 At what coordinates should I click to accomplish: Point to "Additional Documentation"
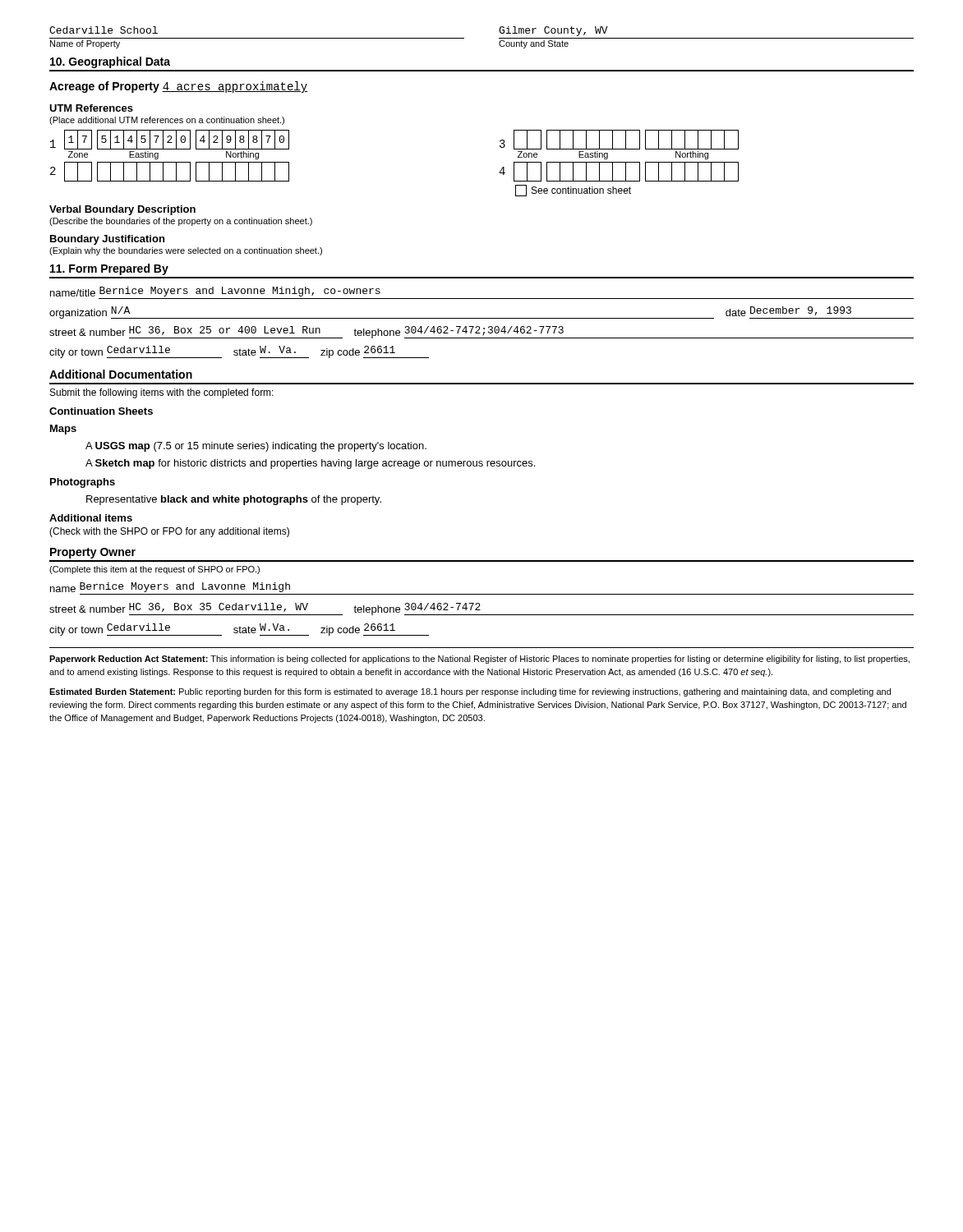121,375
